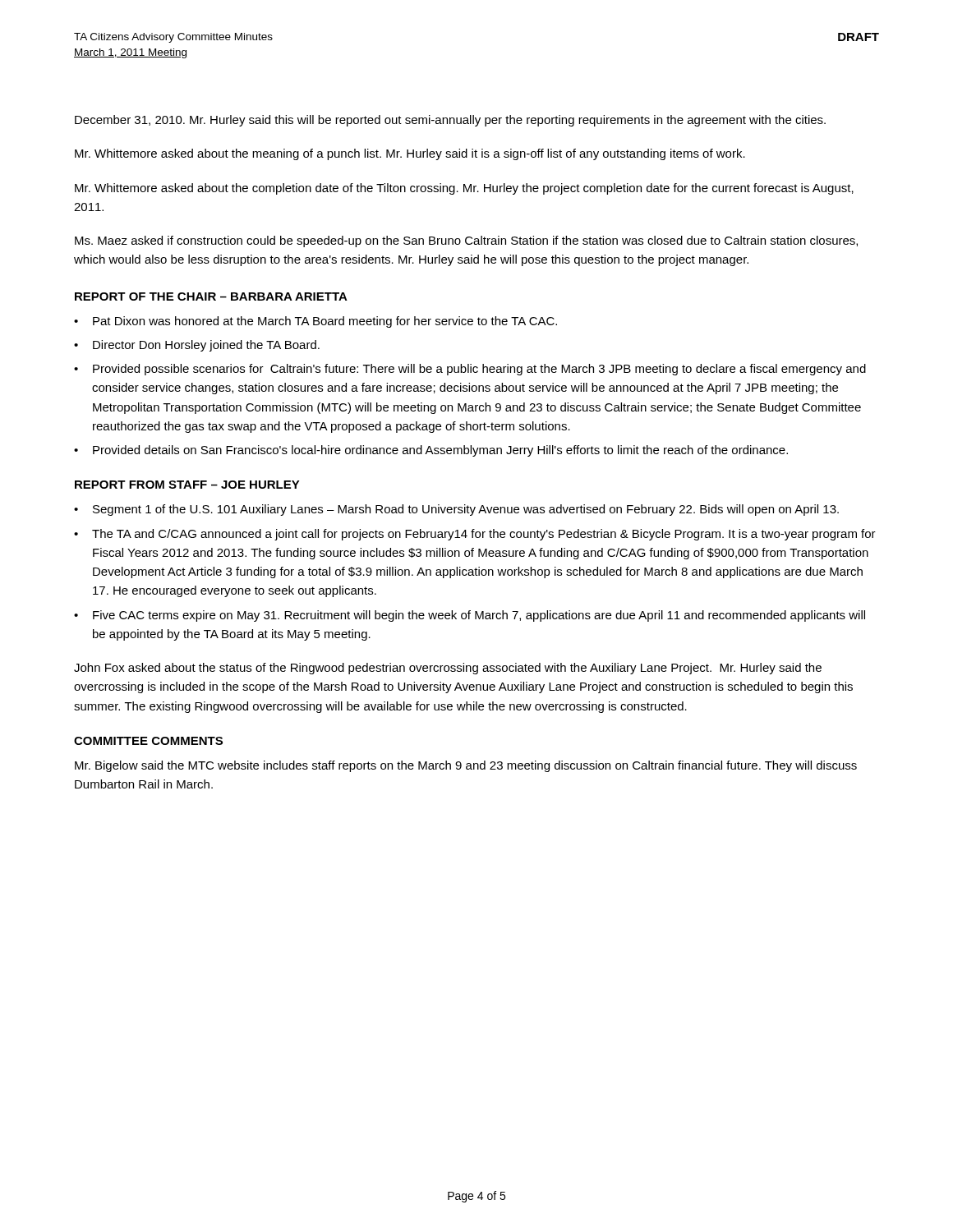This screenshot has width=953, height=1232.
Task: Select the block starting "Ms. Maez asked if construction"
Action: [x=466, y=250]
